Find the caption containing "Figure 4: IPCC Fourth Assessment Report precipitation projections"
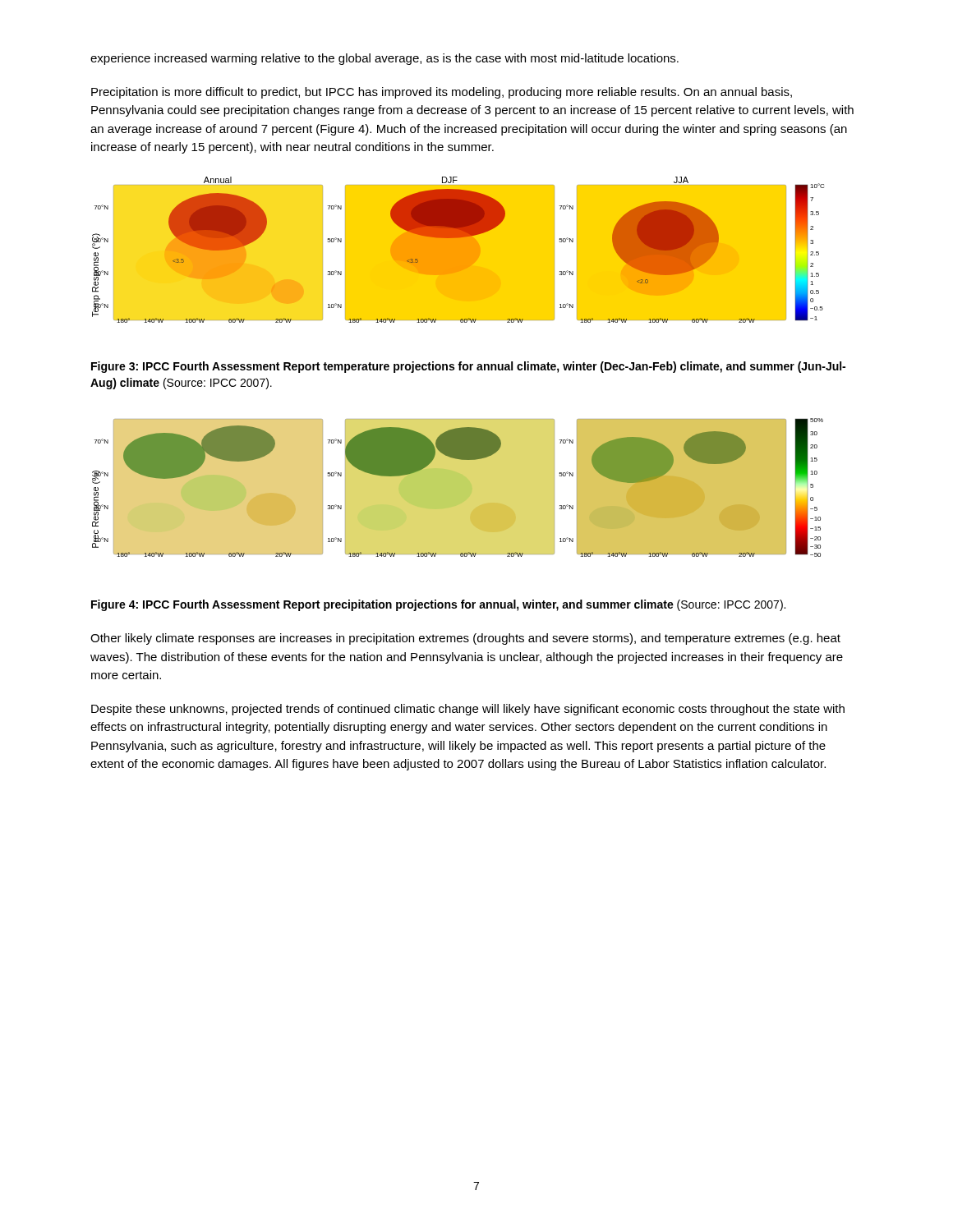The height and width of the screenshot is (1232, 953). pyautogui.click(x=438, y=605)
